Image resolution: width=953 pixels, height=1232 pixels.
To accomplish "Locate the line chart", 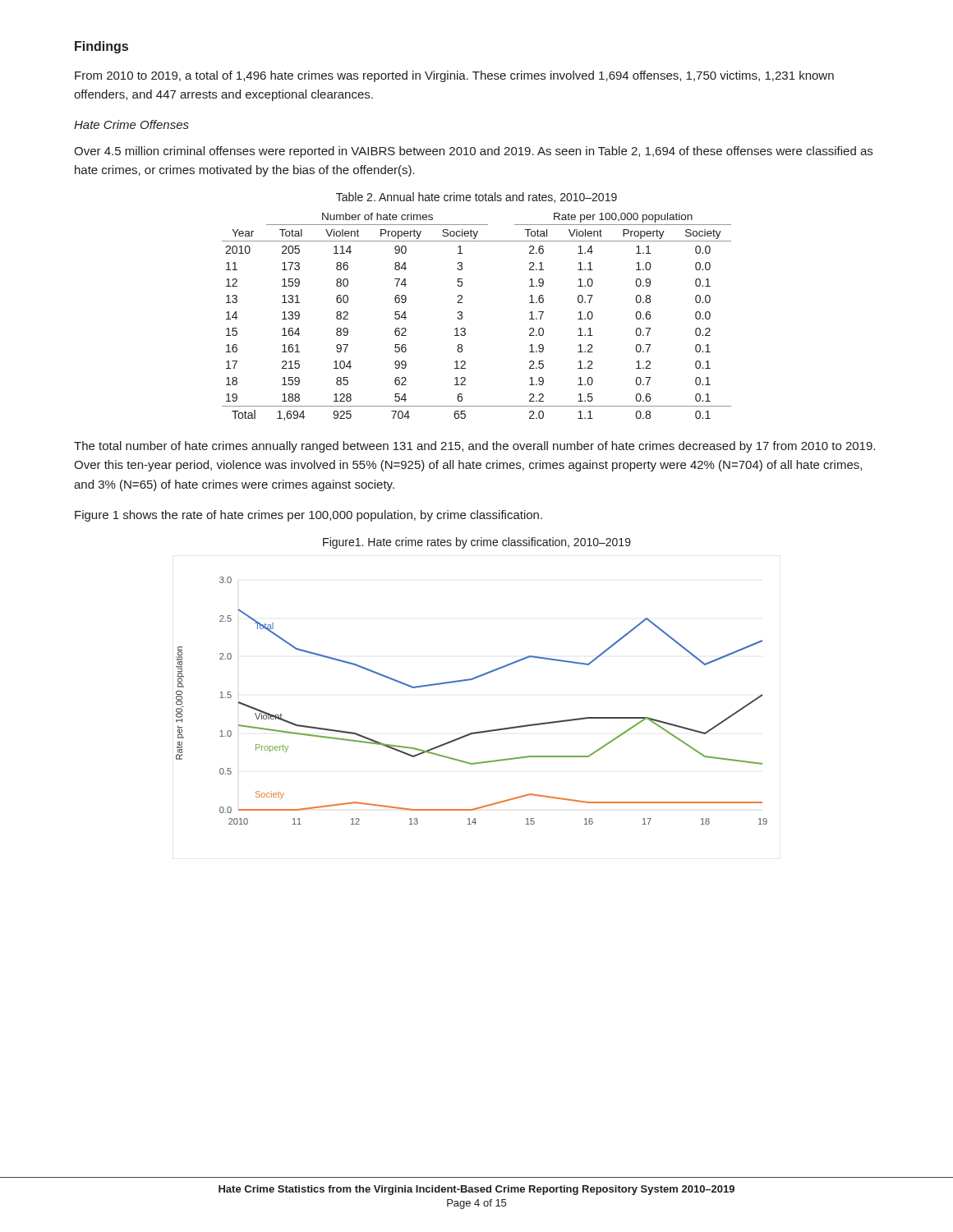I will 476,707.
